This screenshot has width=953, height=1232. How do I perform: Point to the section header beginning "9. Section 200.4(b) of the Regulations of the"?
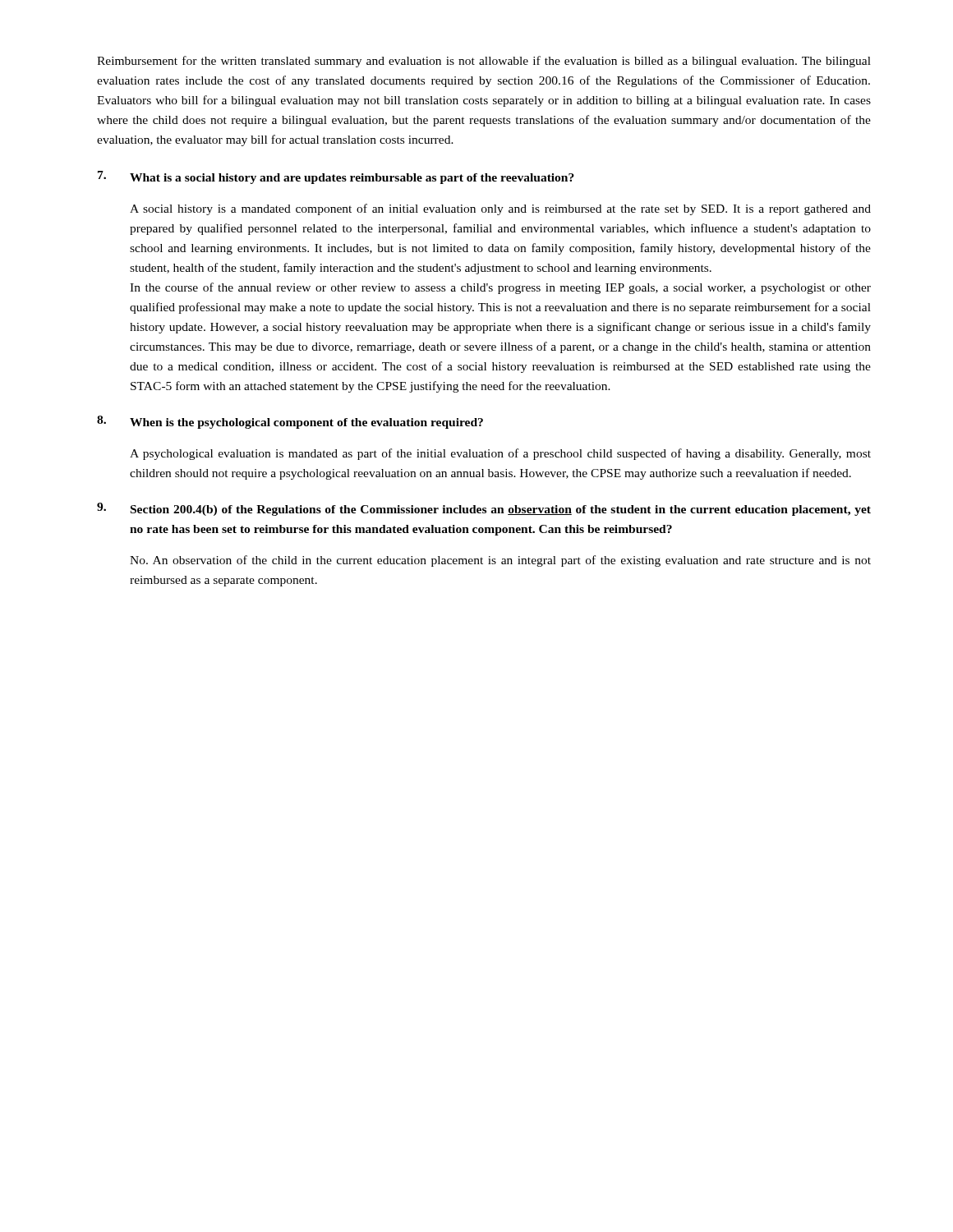[484, 519]
